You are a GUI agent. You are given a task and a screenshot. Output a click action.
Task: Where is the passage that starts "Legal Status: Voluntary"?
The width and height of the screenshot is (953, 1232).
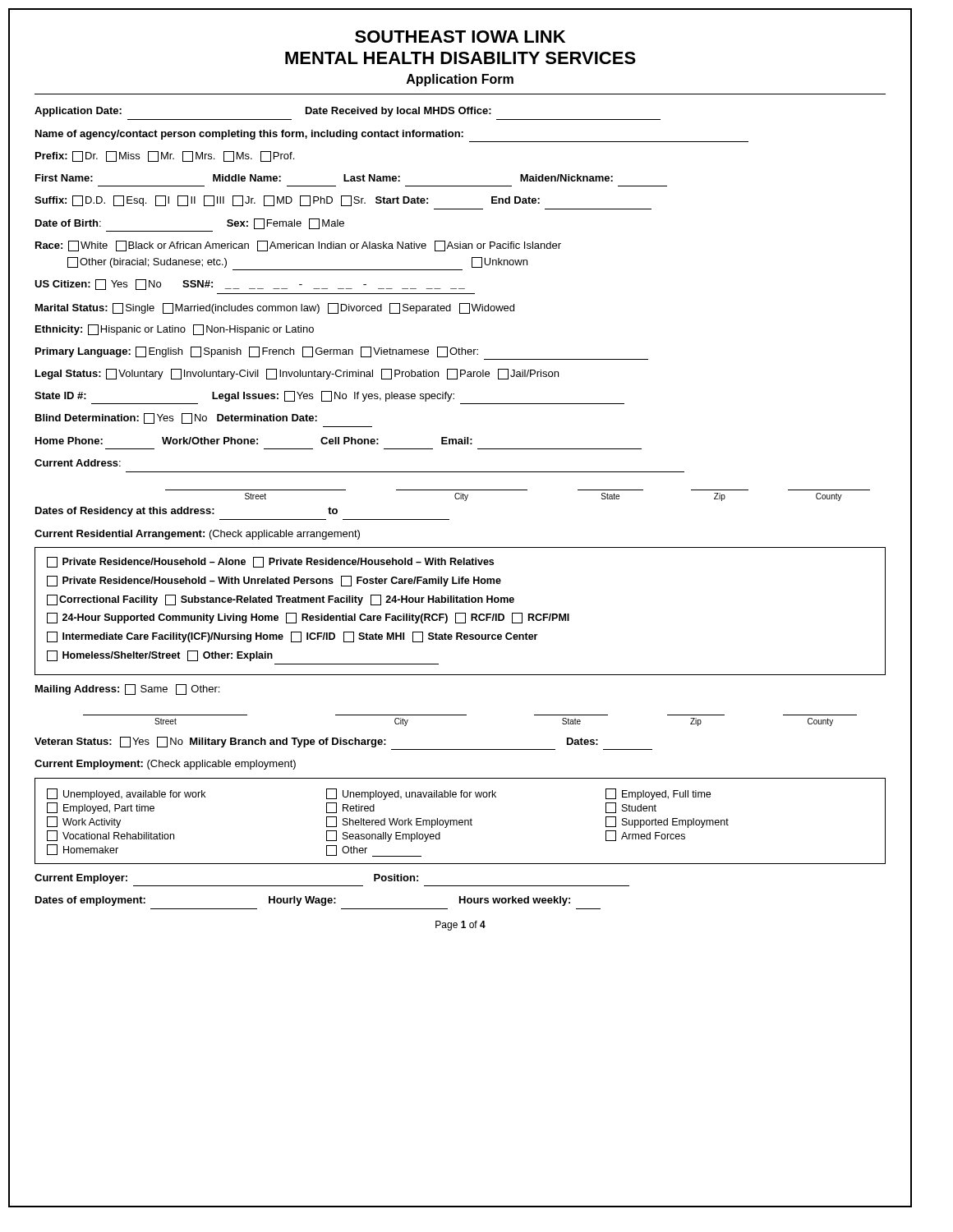[297, 373]
